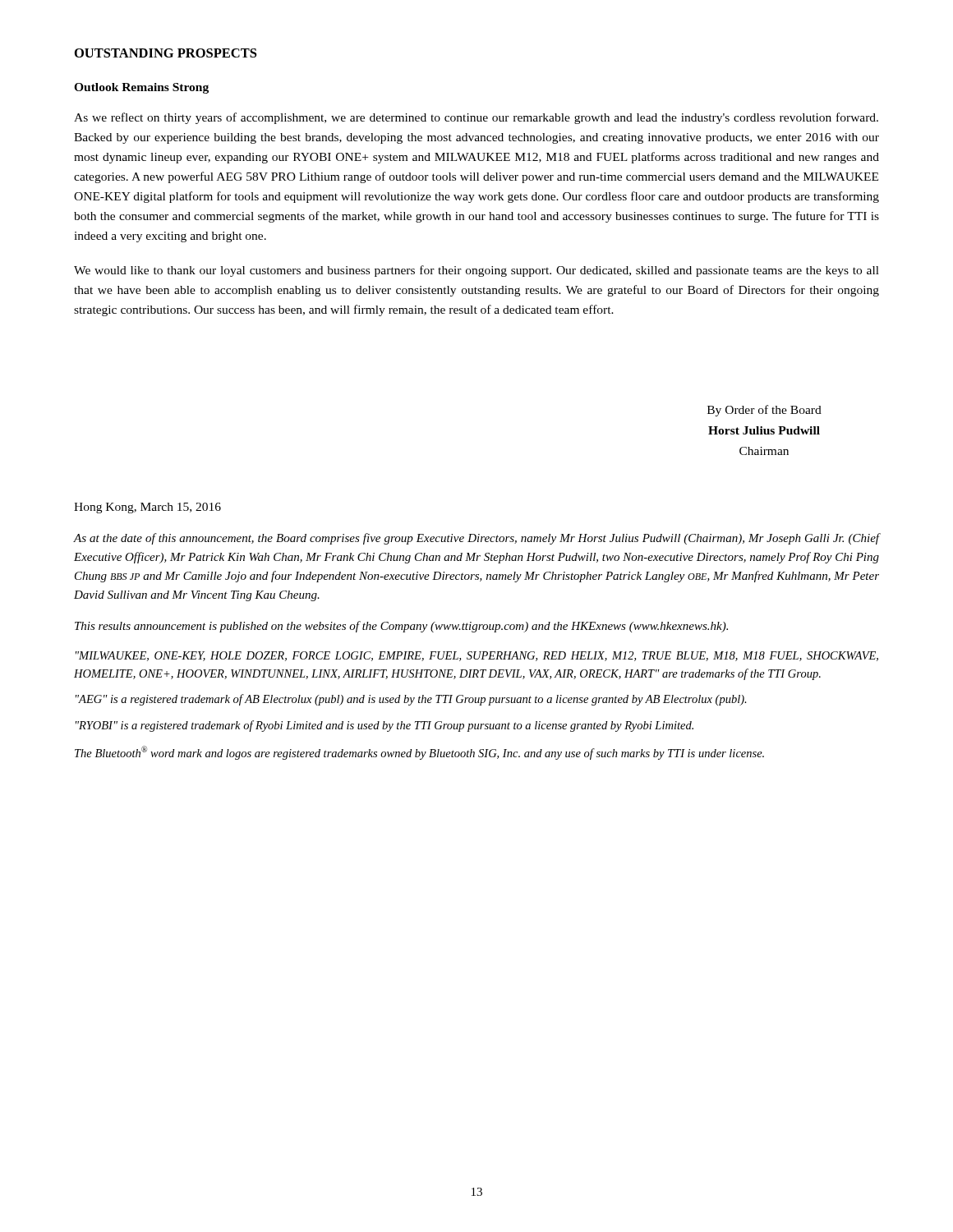Locate the block of text that opens with "By Order of the"
The image size is (953, 1232).
tap(764, 431)
